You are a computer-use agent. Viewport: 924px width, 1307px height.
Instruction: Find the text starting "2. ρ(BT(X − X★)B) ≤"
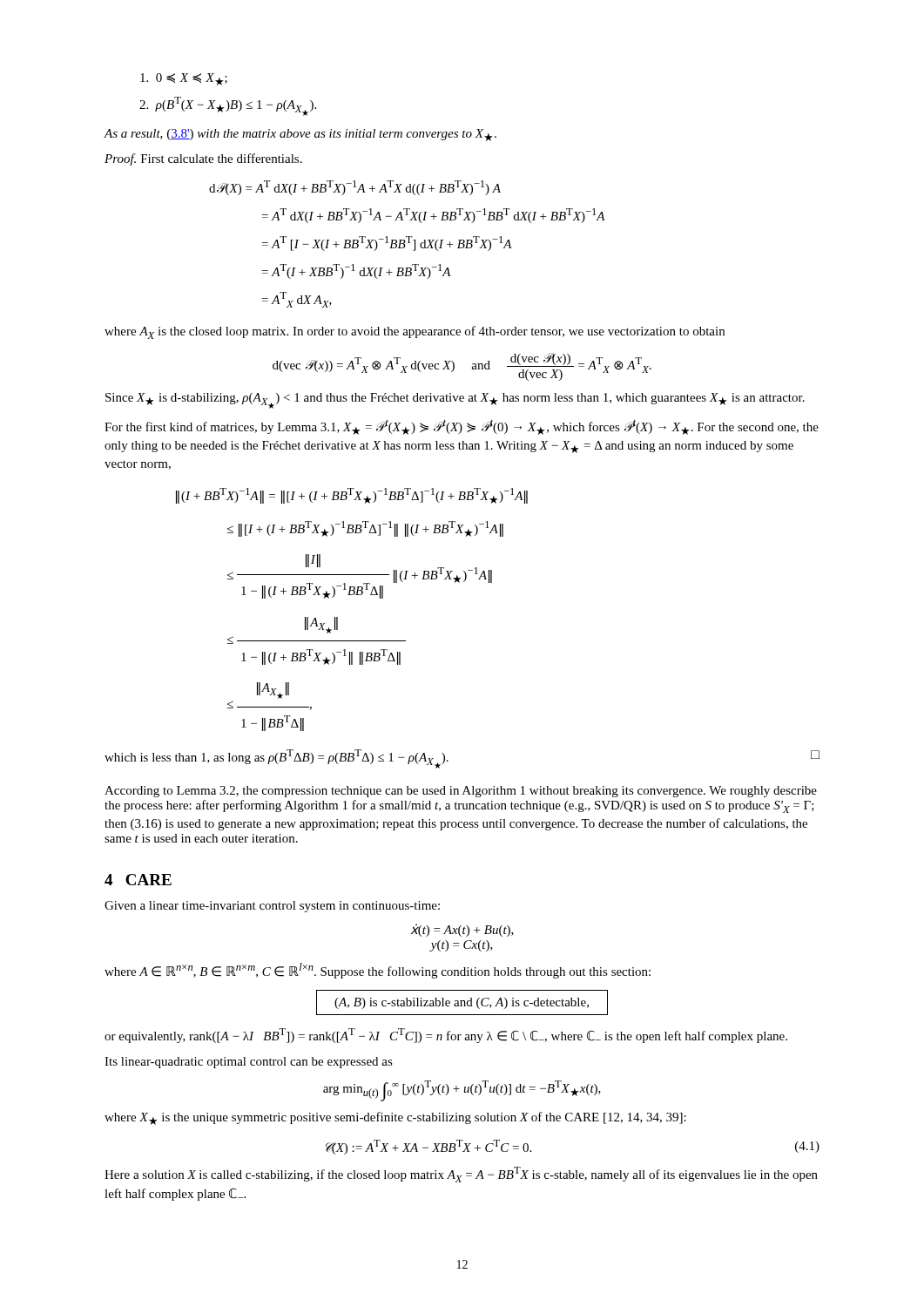[x=228, y=106]
